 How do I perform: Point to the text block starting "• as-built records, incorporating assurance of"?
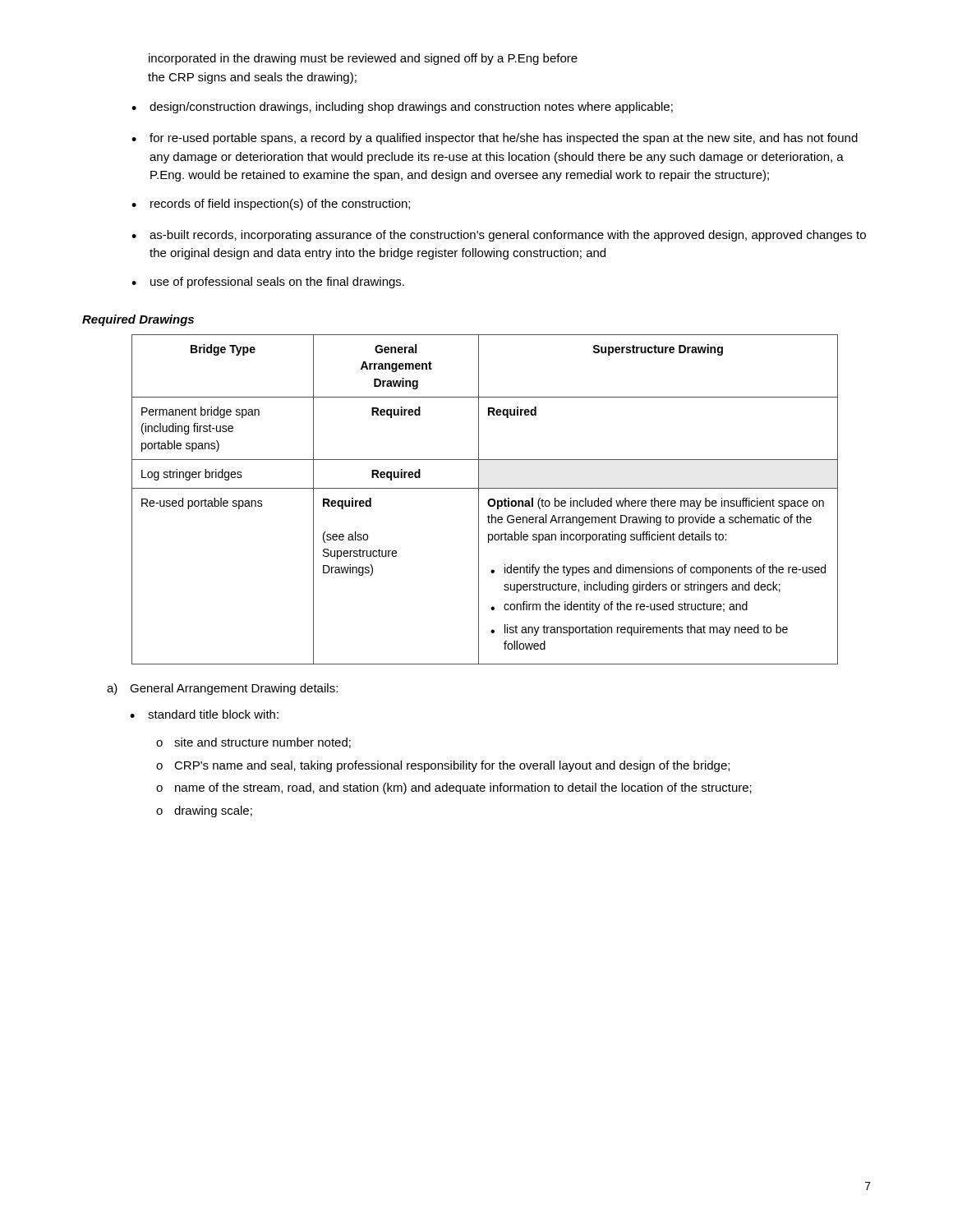click(x=501, y=244)
